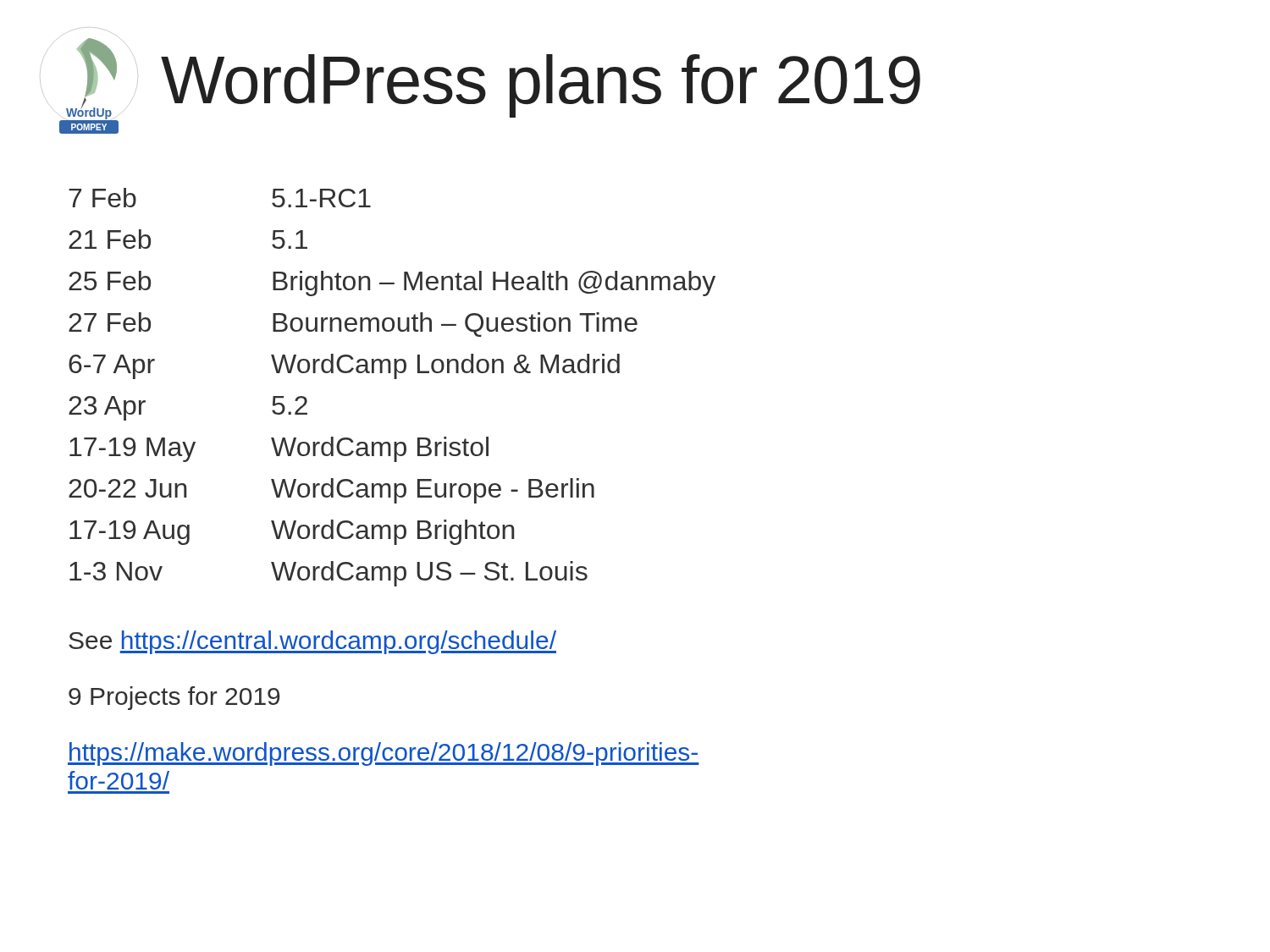Find the passage starting "See https://central.wordcamp.org/schedule/"
1270x952 pixels.
(x=312, y=640)
